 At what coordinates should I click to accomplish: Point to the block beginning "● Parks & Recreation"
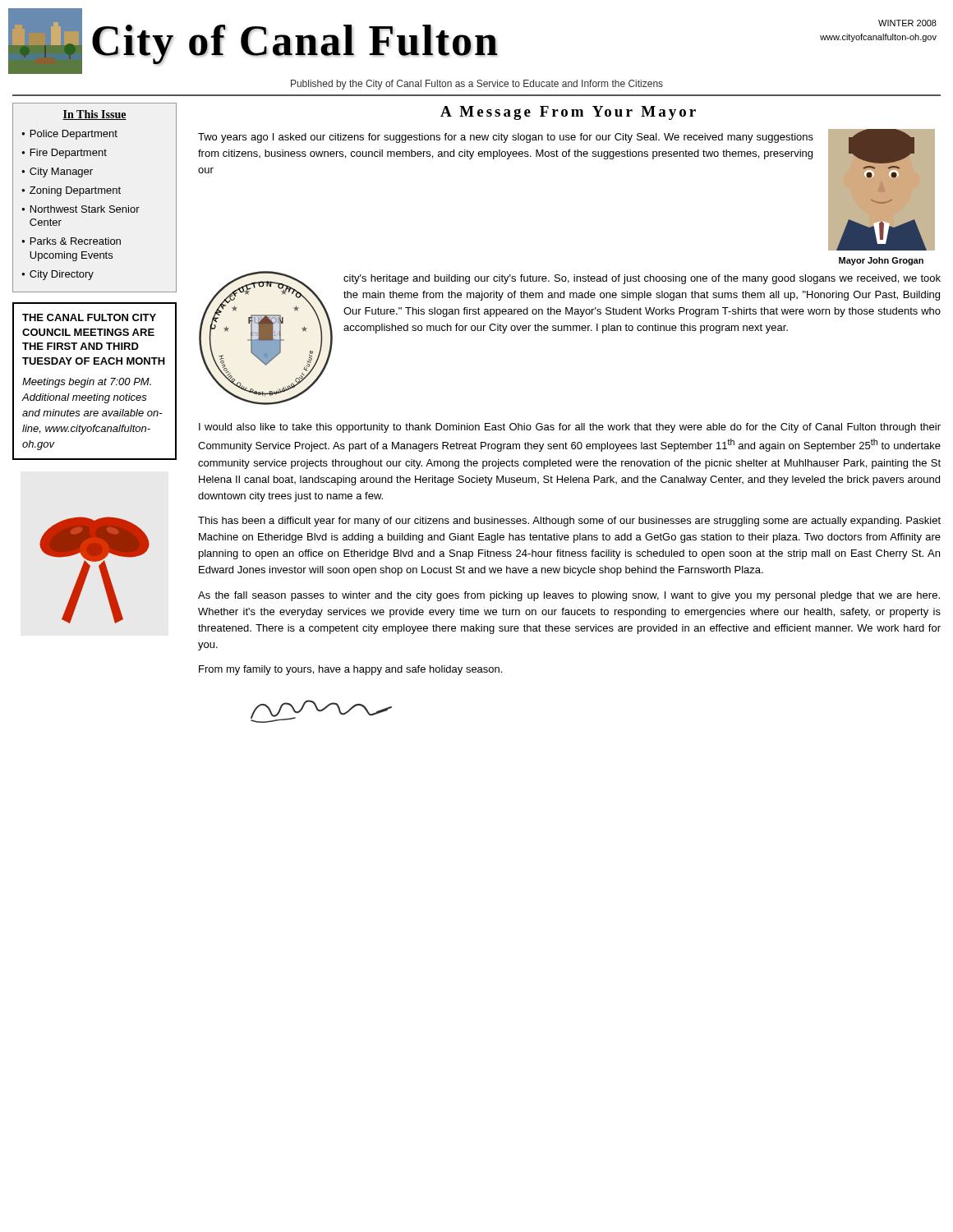[x=94, y=249]
